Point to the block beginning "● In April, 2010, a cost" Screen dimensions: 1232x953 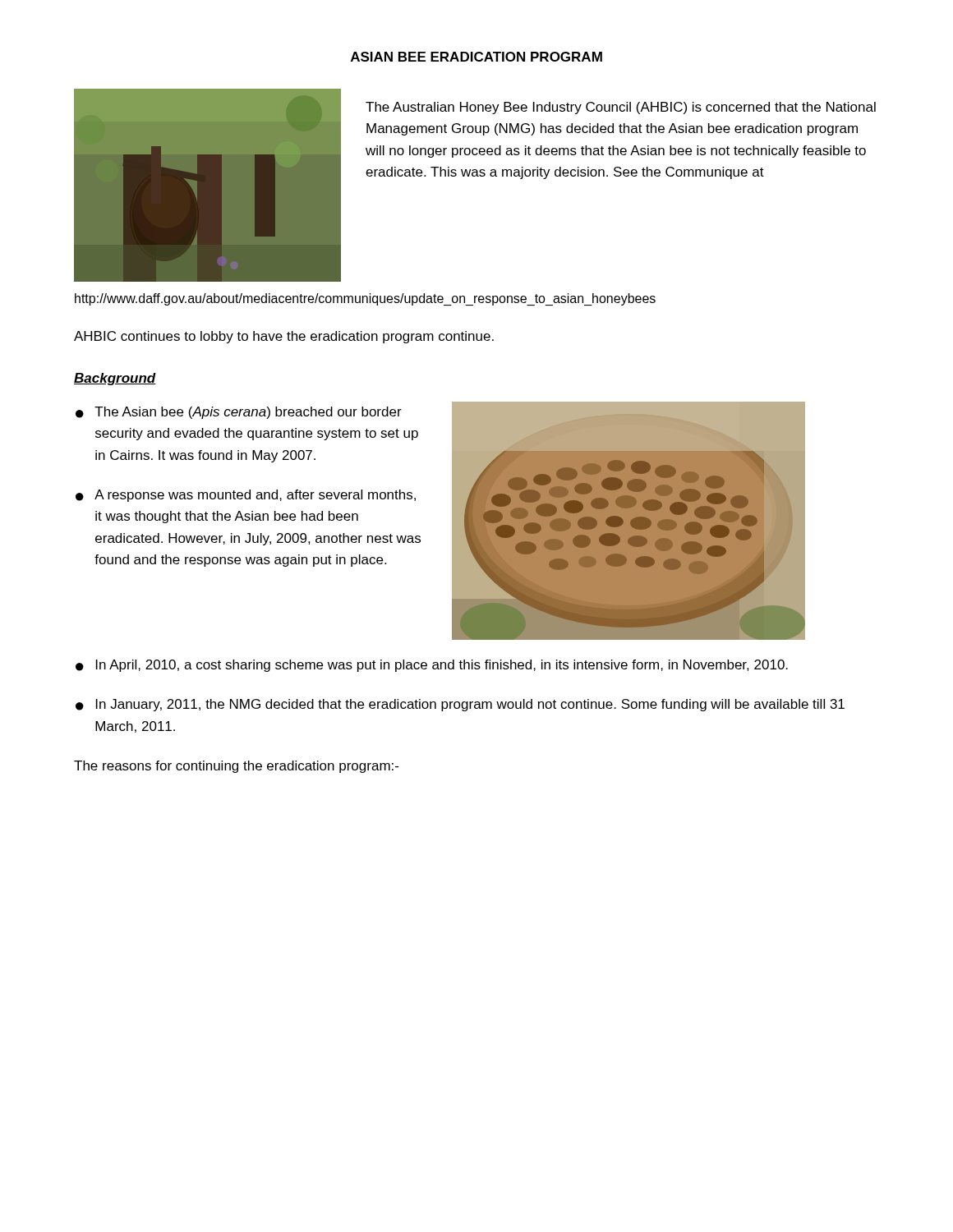coord(431,665)
